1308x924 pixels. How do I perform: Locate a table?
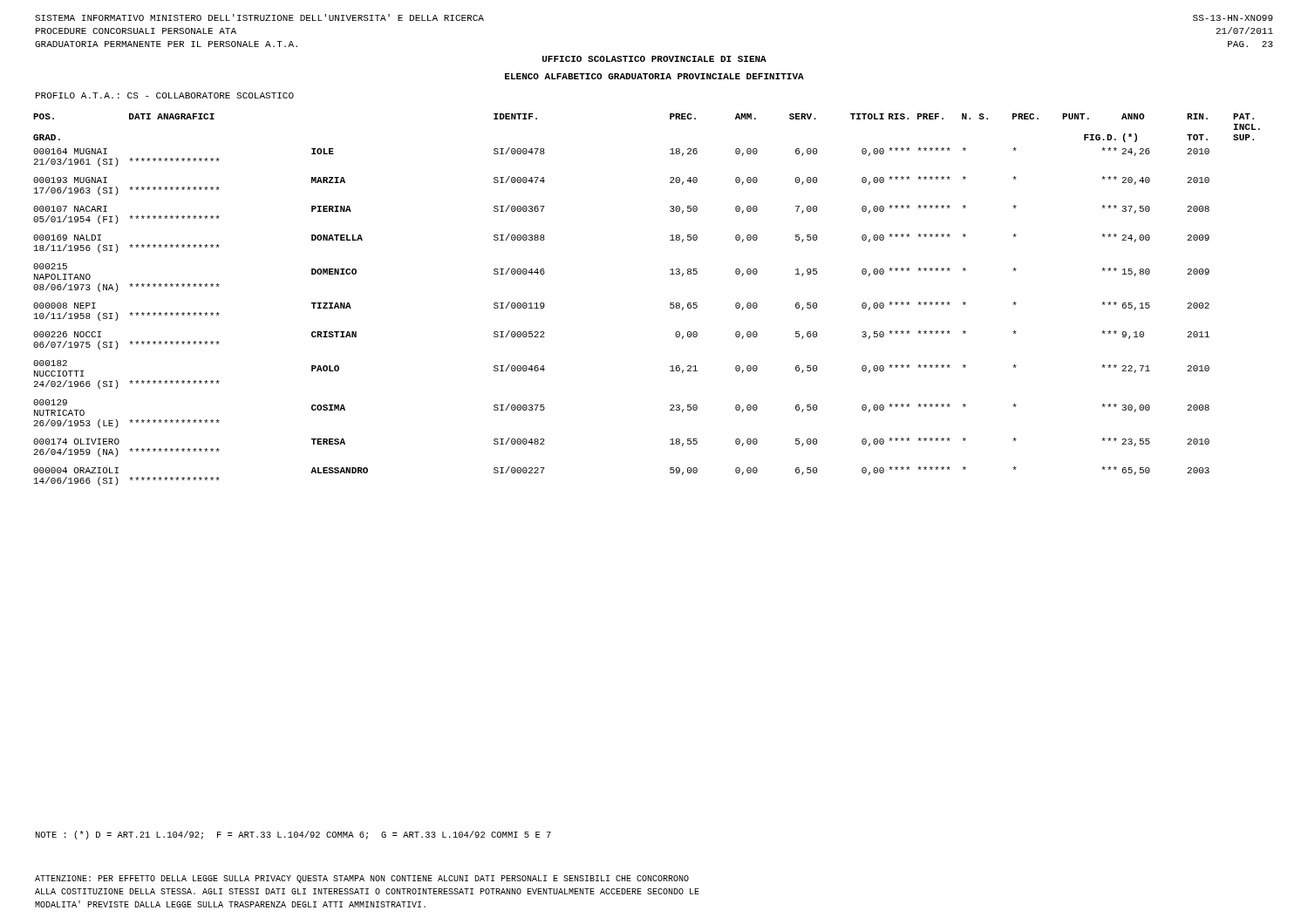[x=657, y=301]
